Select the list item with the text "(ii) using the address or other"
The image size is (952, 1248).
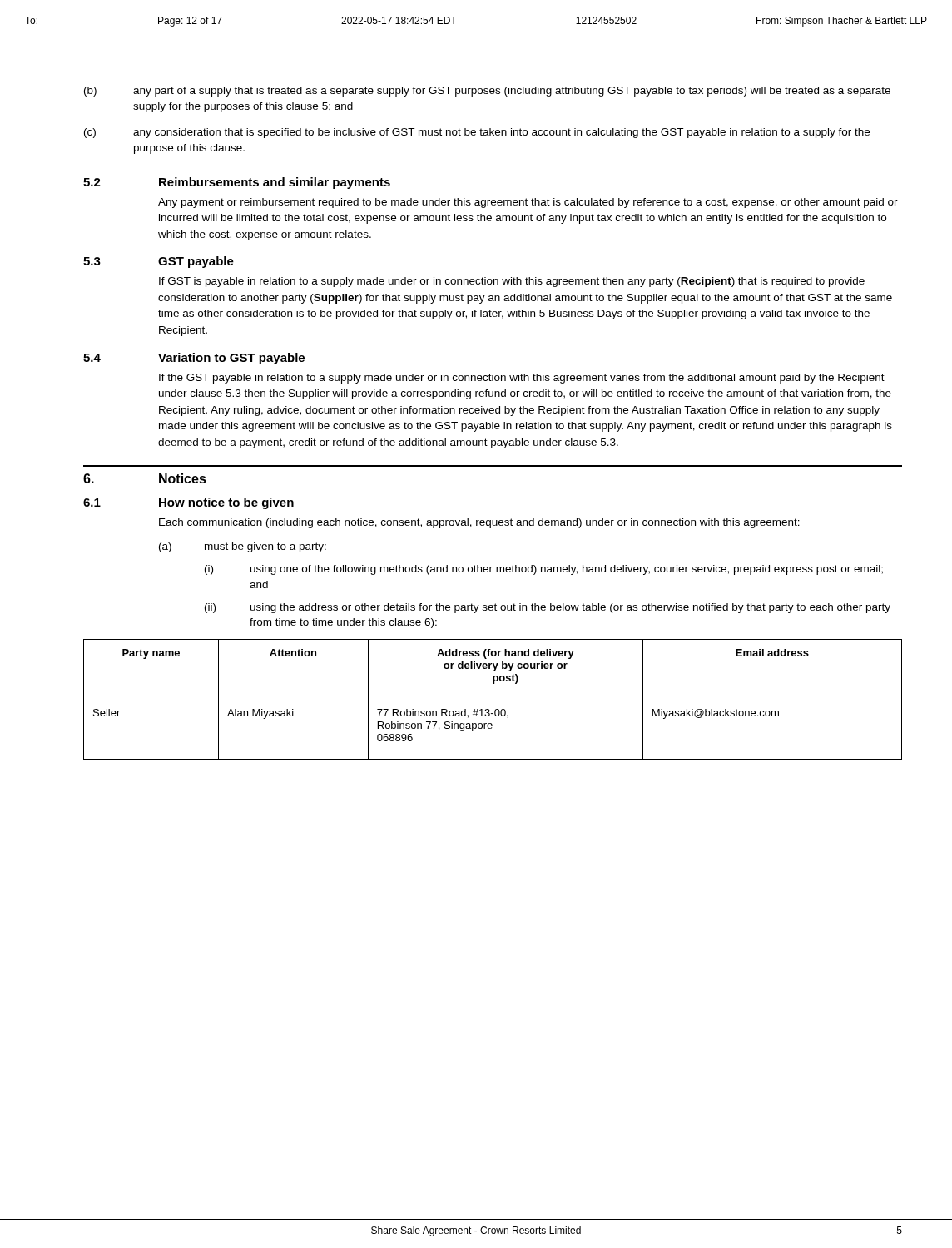(553, 615)
